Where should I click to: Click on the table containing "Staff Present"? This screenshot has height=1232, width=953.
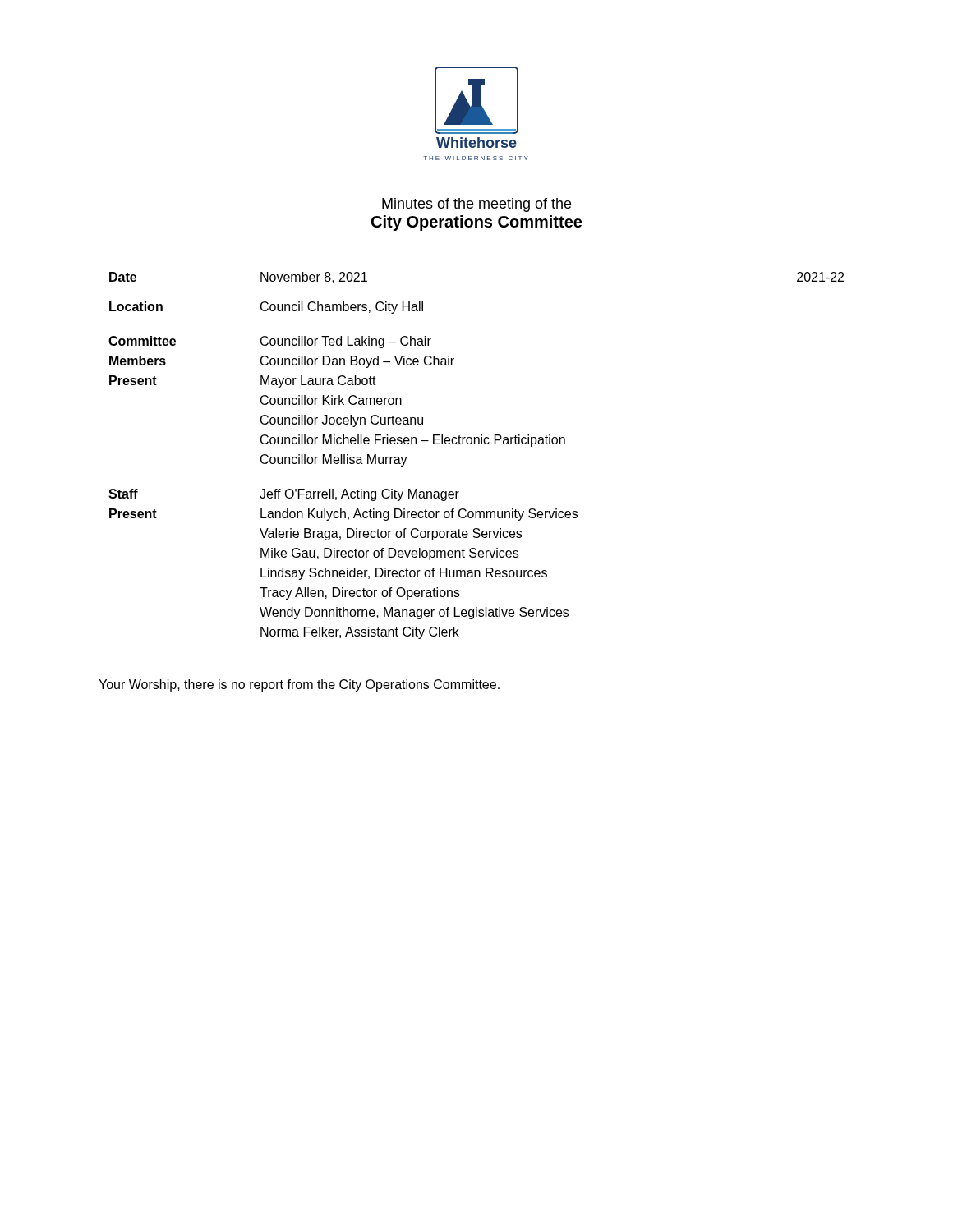pos(476,455)
